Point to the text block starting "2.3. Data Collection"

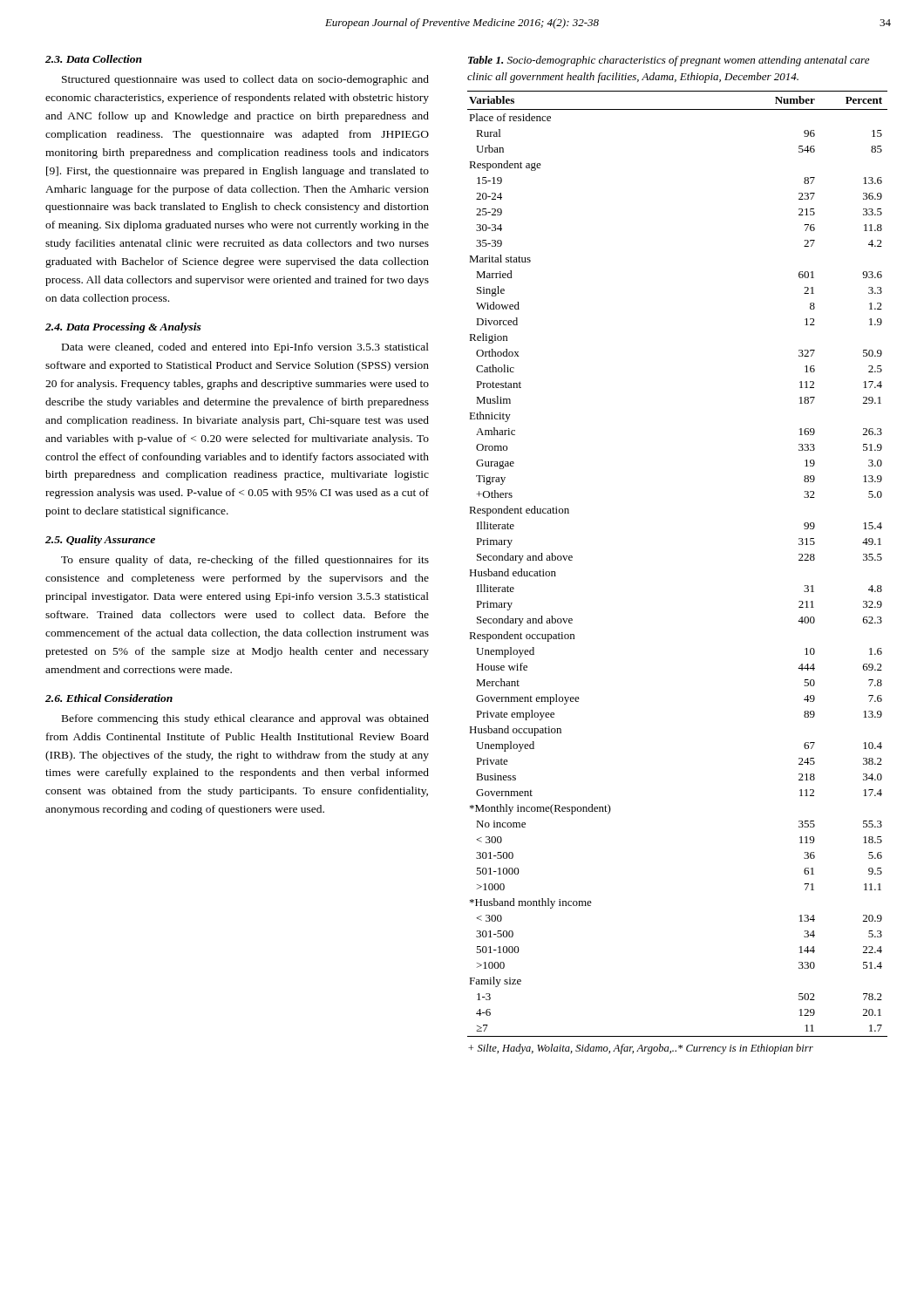94,59
